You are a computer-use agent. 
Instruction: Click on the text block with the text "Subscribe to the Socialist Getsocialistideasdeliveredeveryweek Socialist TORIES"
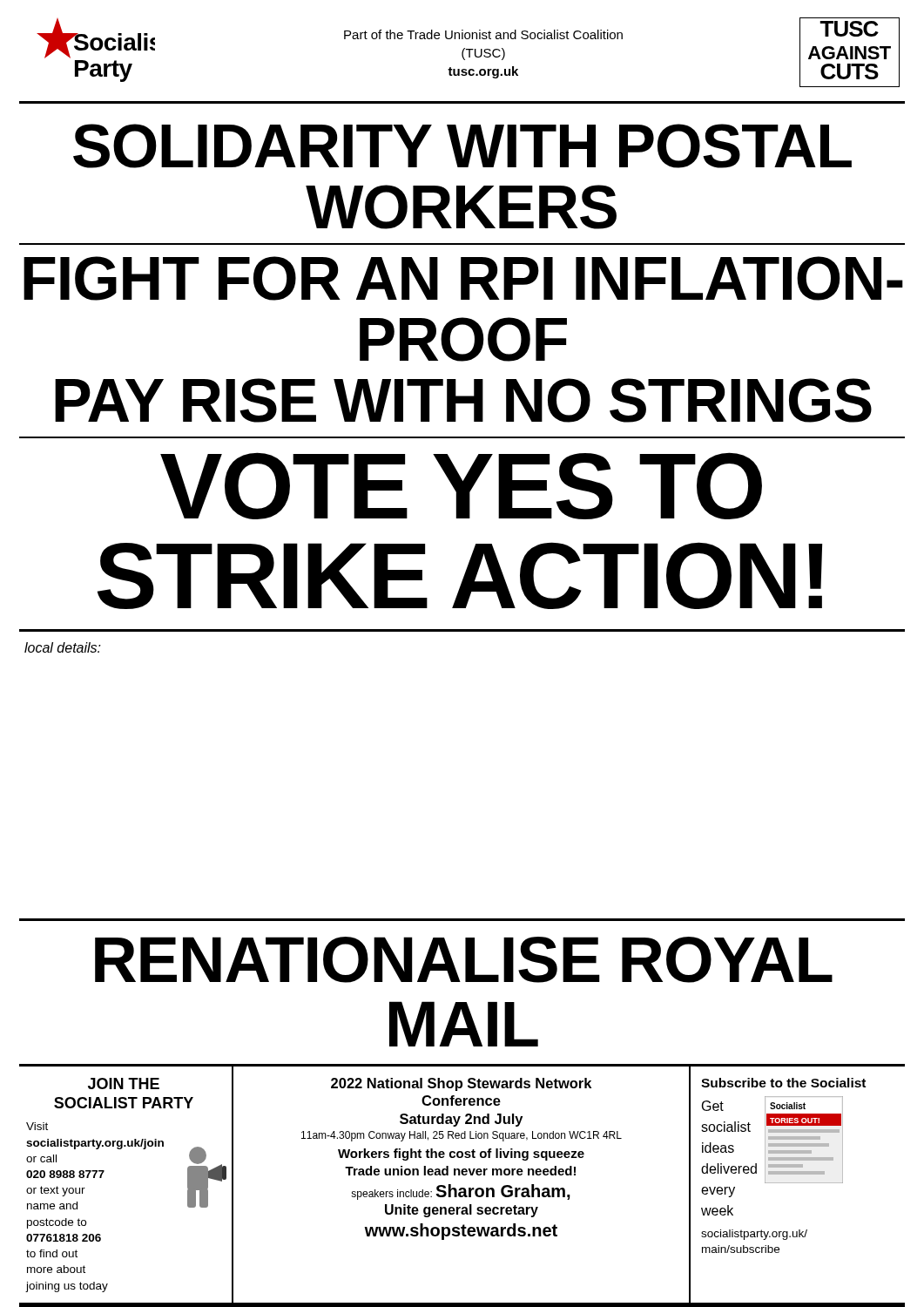(x=799, y=1166)
